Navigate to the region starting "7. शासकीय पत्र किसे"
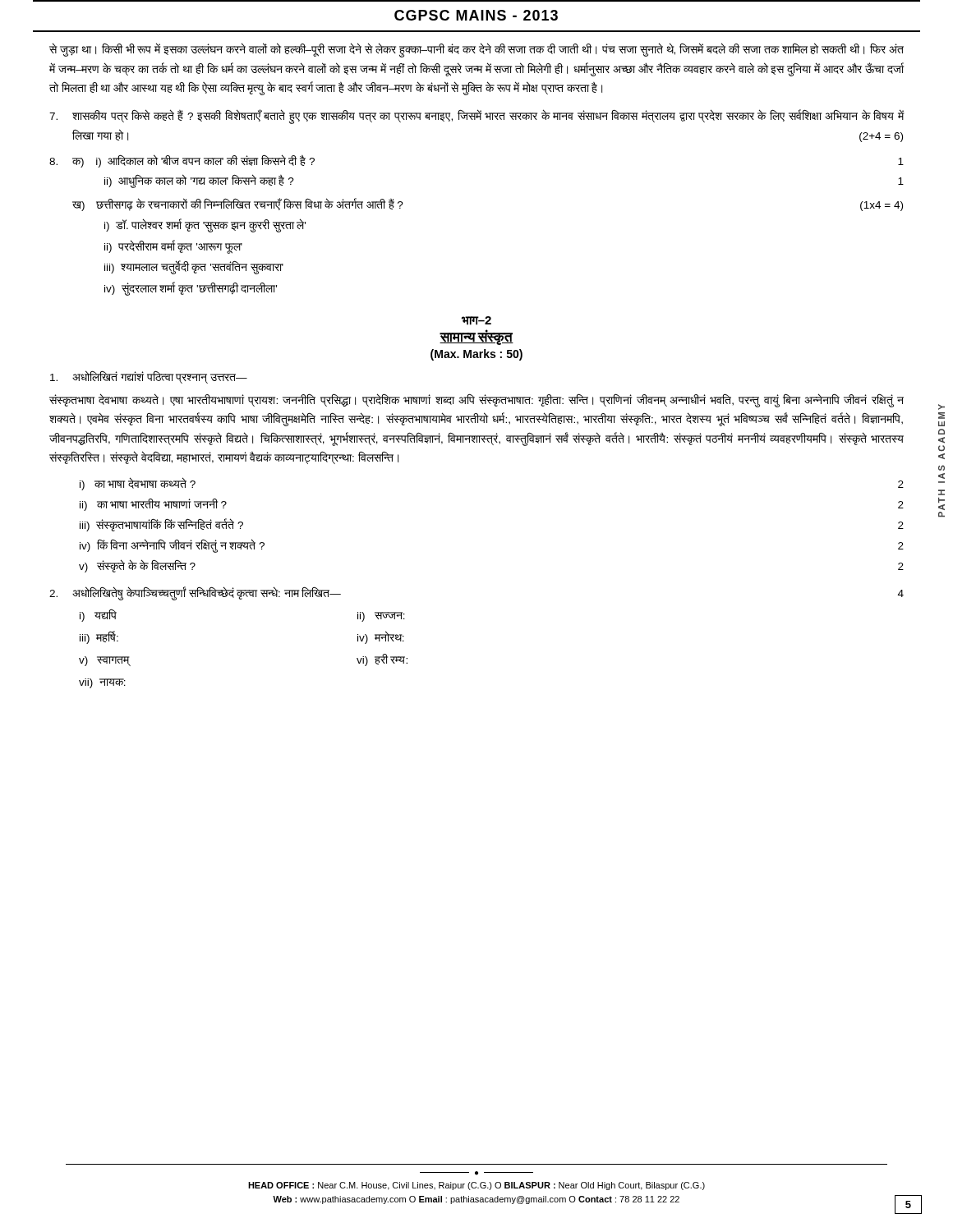The height and width of the screenshot is (1232, 953). coord(476,126)
